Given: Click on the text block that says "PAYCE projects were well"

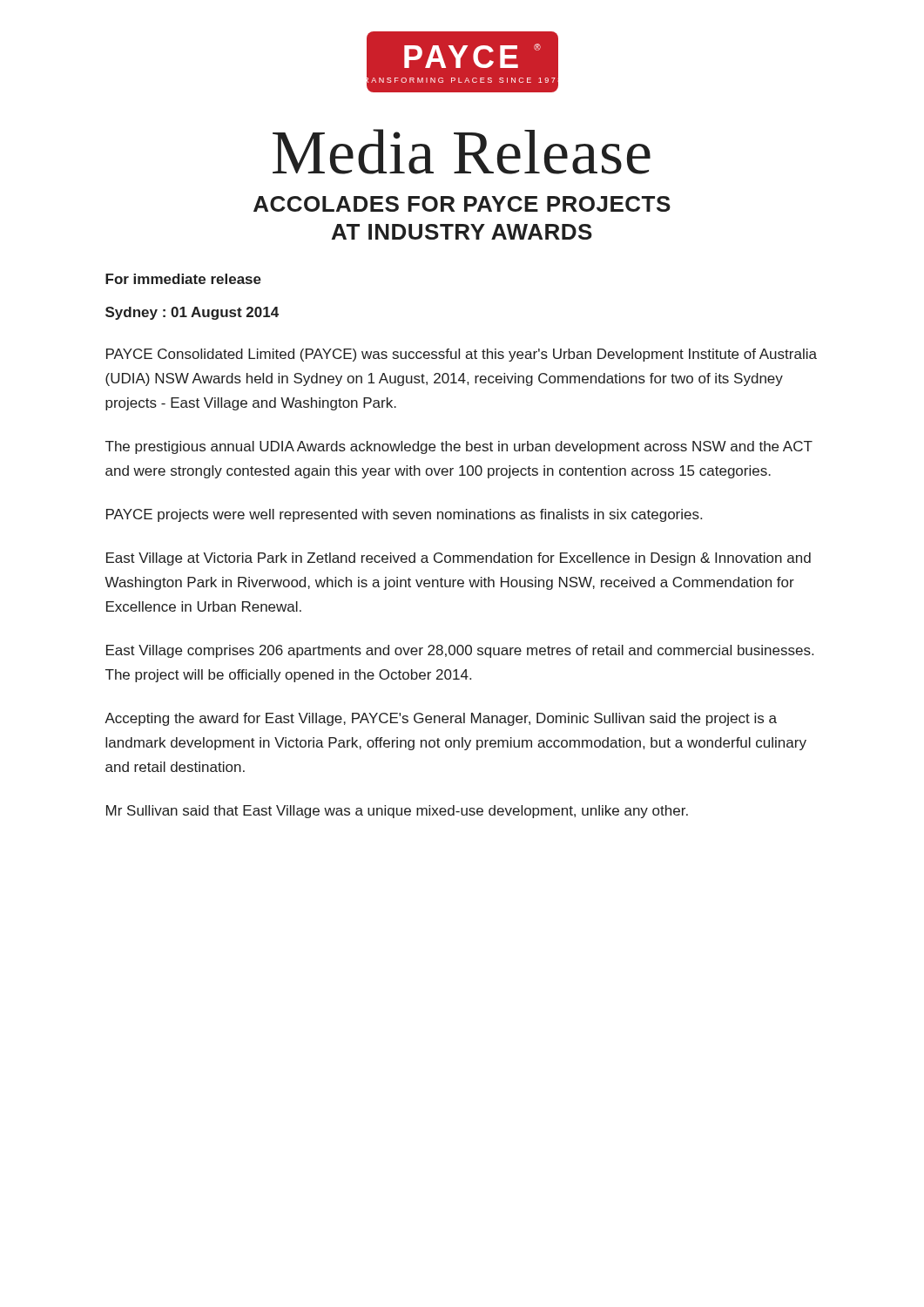Looking at the screenshot, I should [404, 514].
